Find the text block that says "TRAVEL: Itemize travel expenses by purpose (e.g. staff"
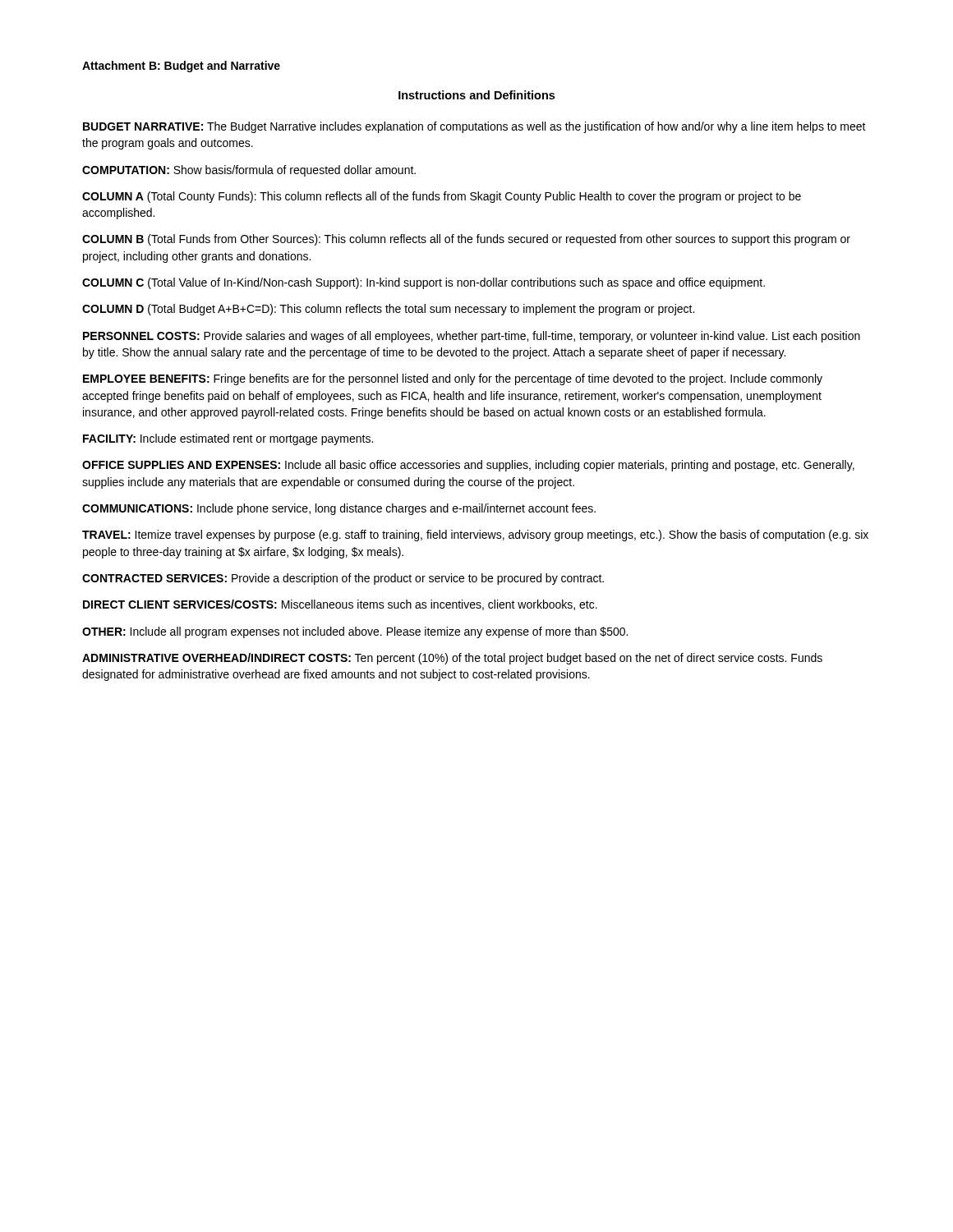953x1232 pixels. click(475, 543)
